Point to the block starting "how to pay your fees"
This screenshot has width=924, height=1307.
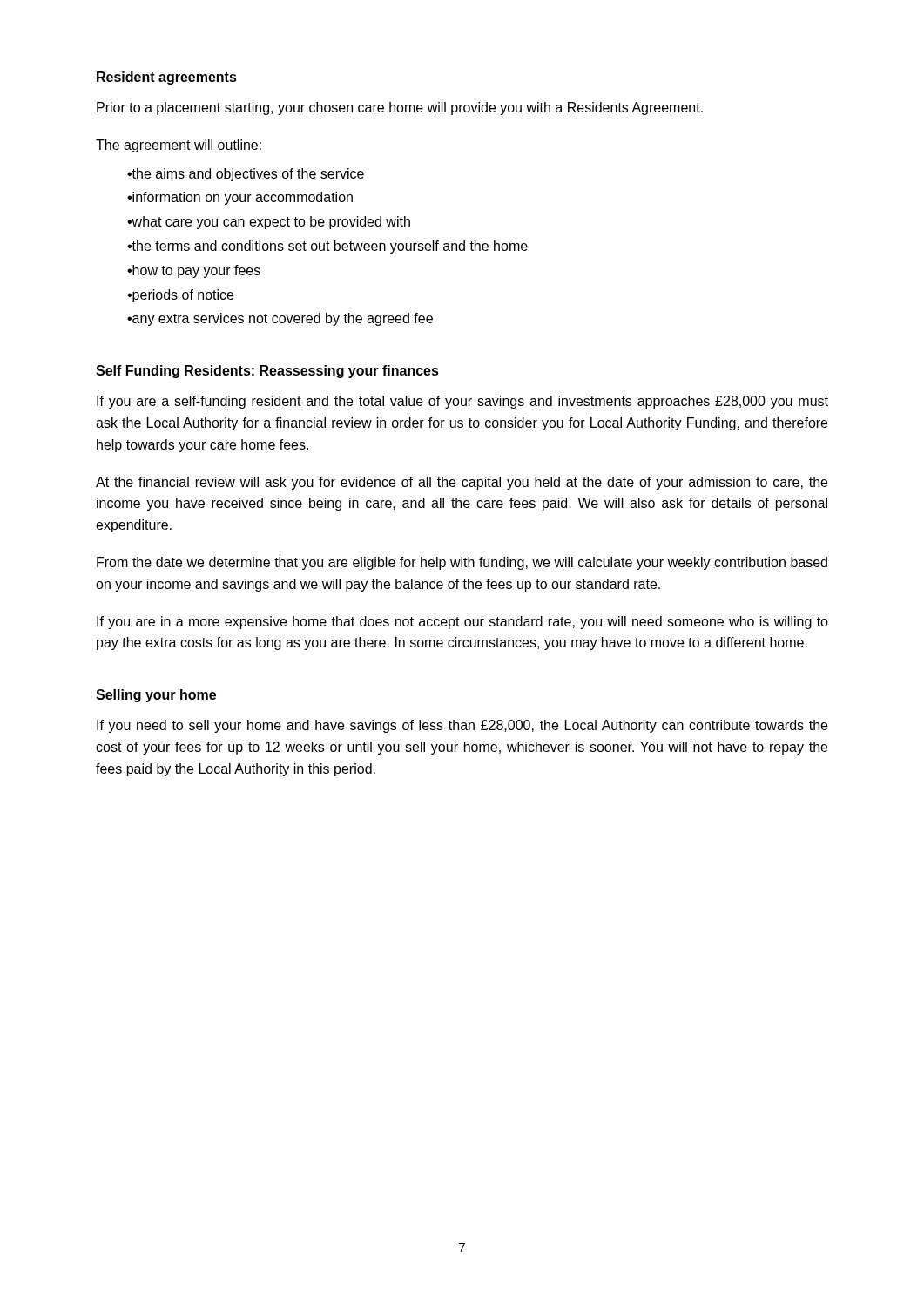[x=194, y=271]
